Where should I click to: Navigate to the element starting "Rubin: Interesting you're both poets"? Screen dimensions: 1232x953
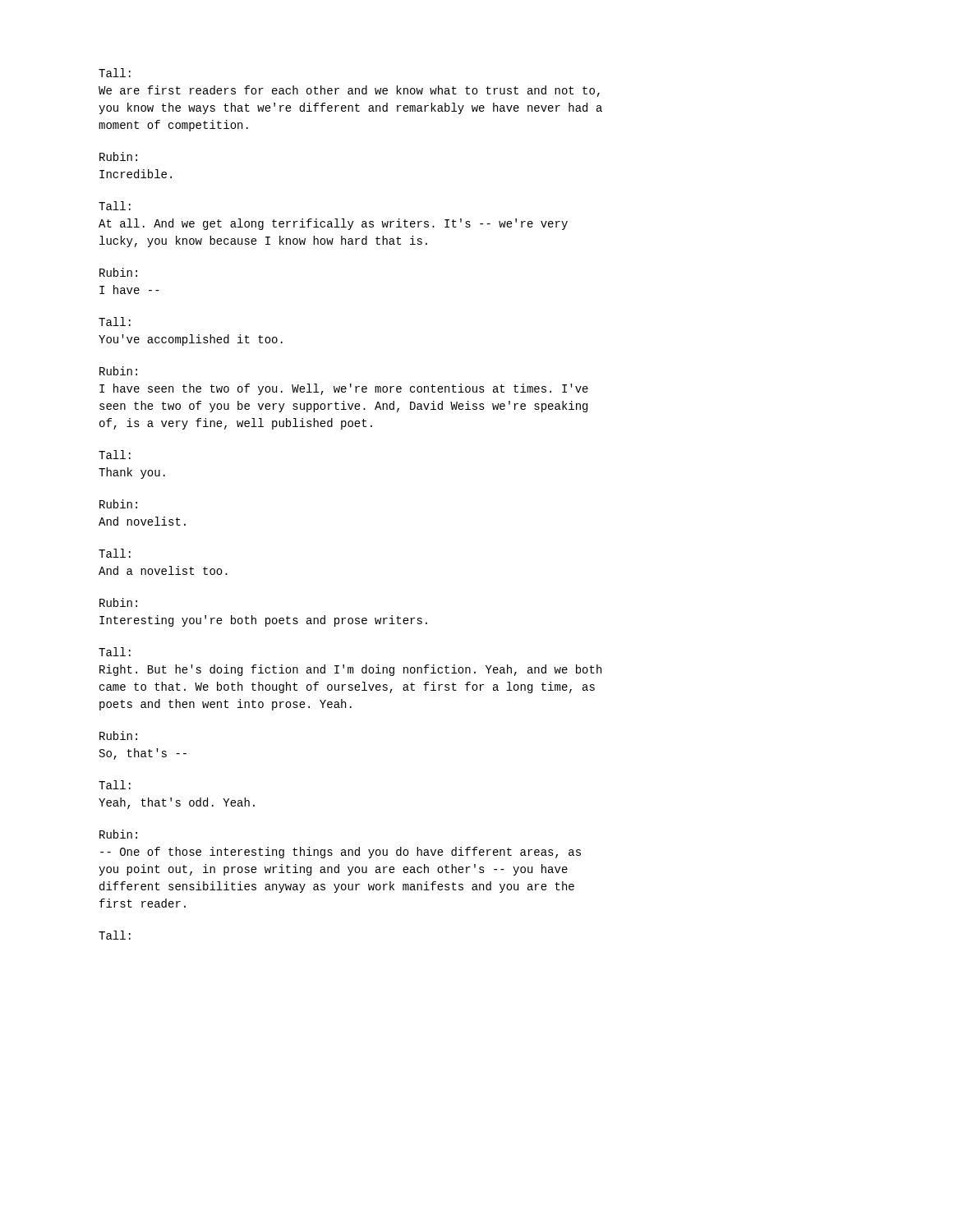click(264, 612)
